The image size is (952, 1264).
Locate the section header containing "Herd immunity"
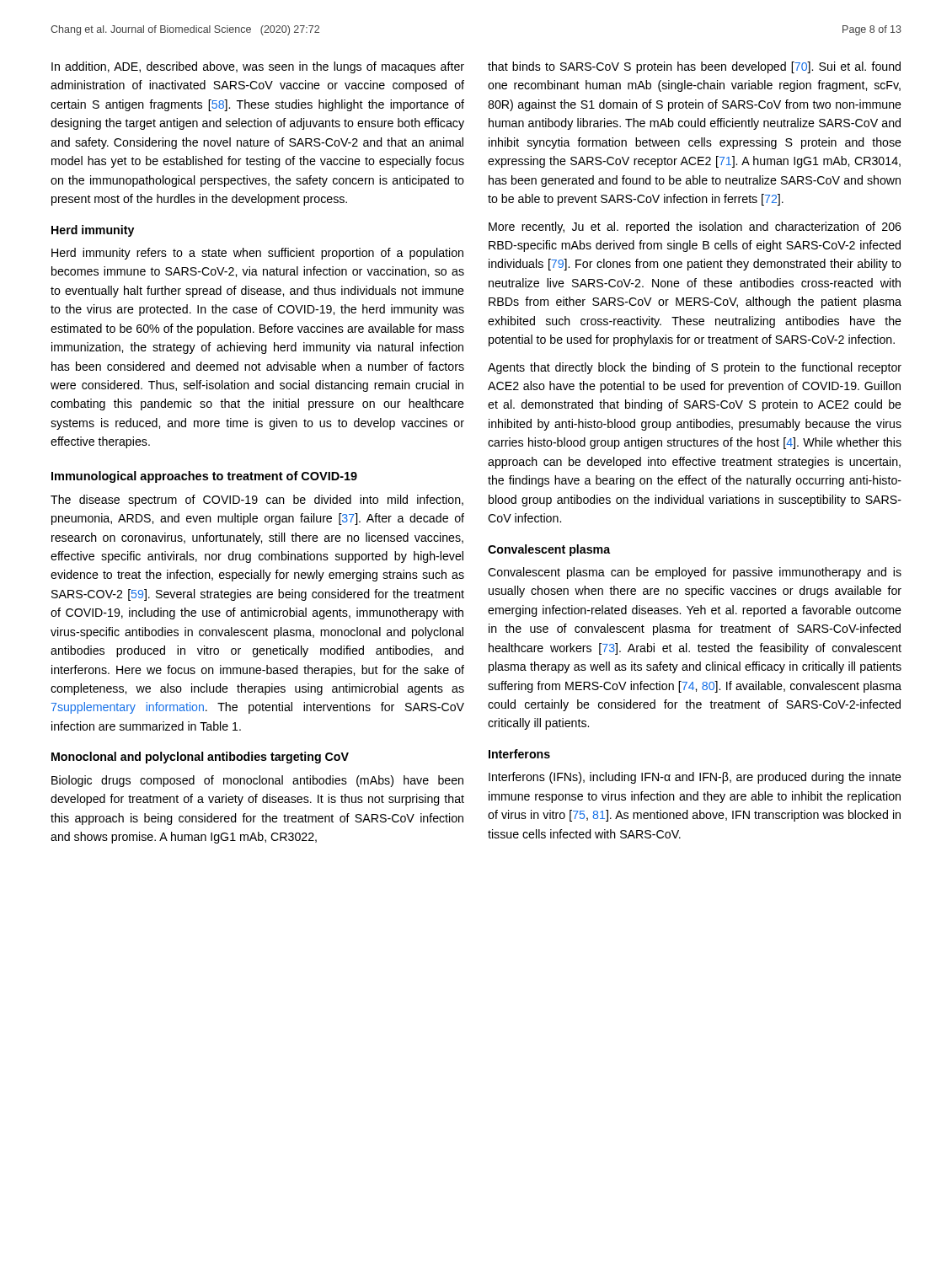coord(92,230)
